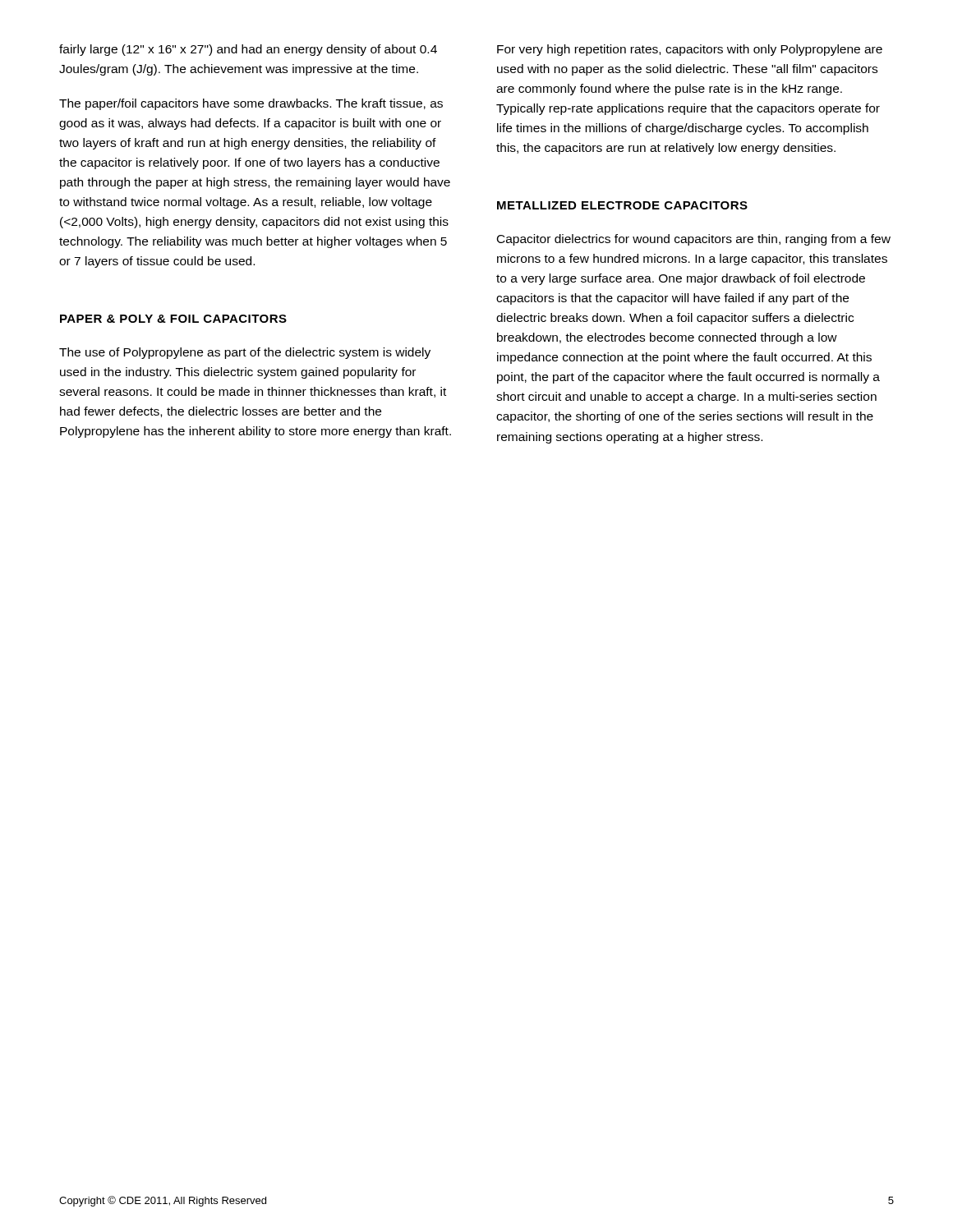The width and height of the screenshot is (953, 1232).
Task: Where does it say "PAPER & POLY & FOIL CAPACITORS"?
Action: (x=173, y=318)
